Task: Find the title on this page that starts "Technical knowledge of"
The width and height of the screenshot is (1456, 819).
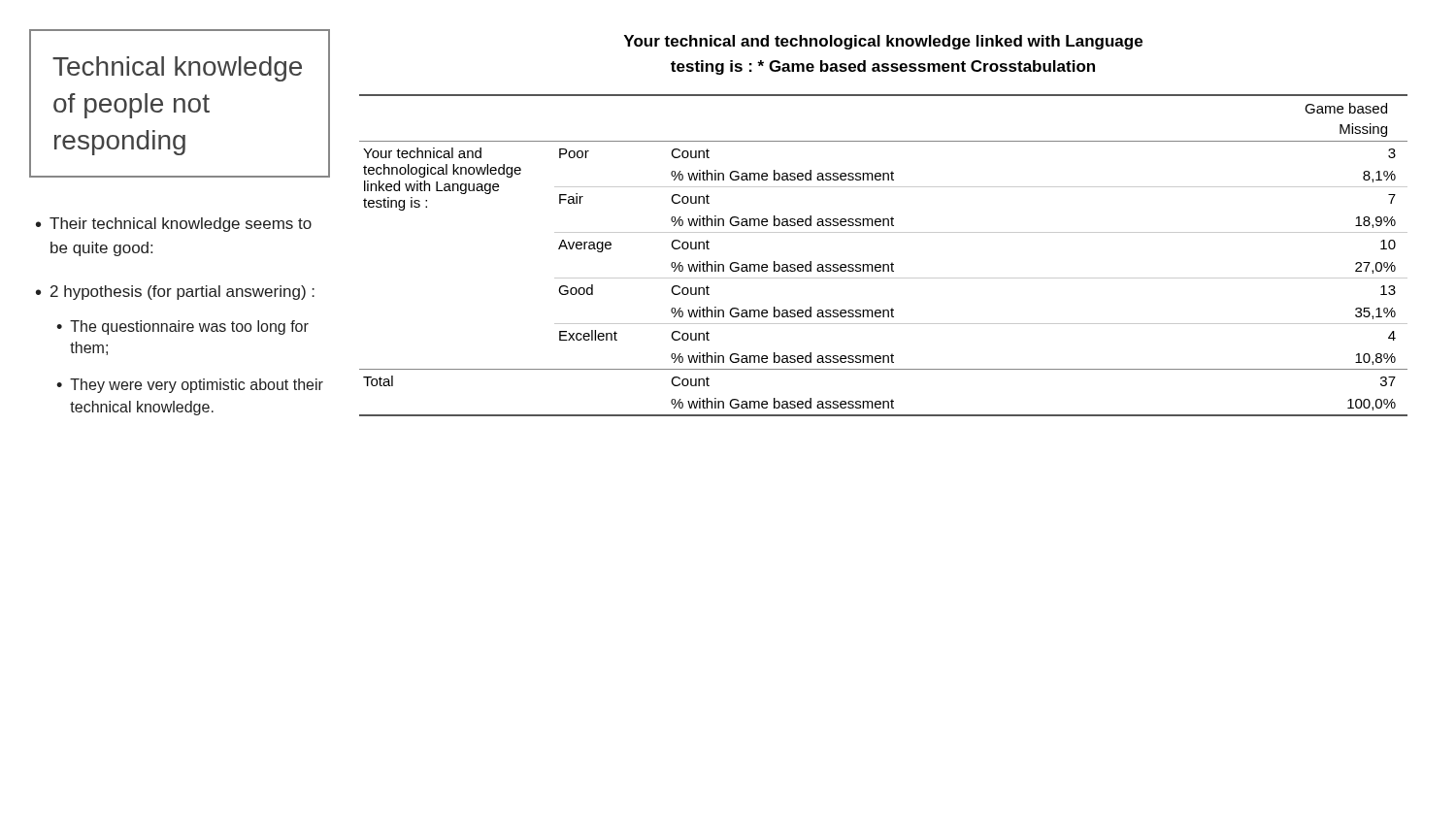Action: [178, 103]
